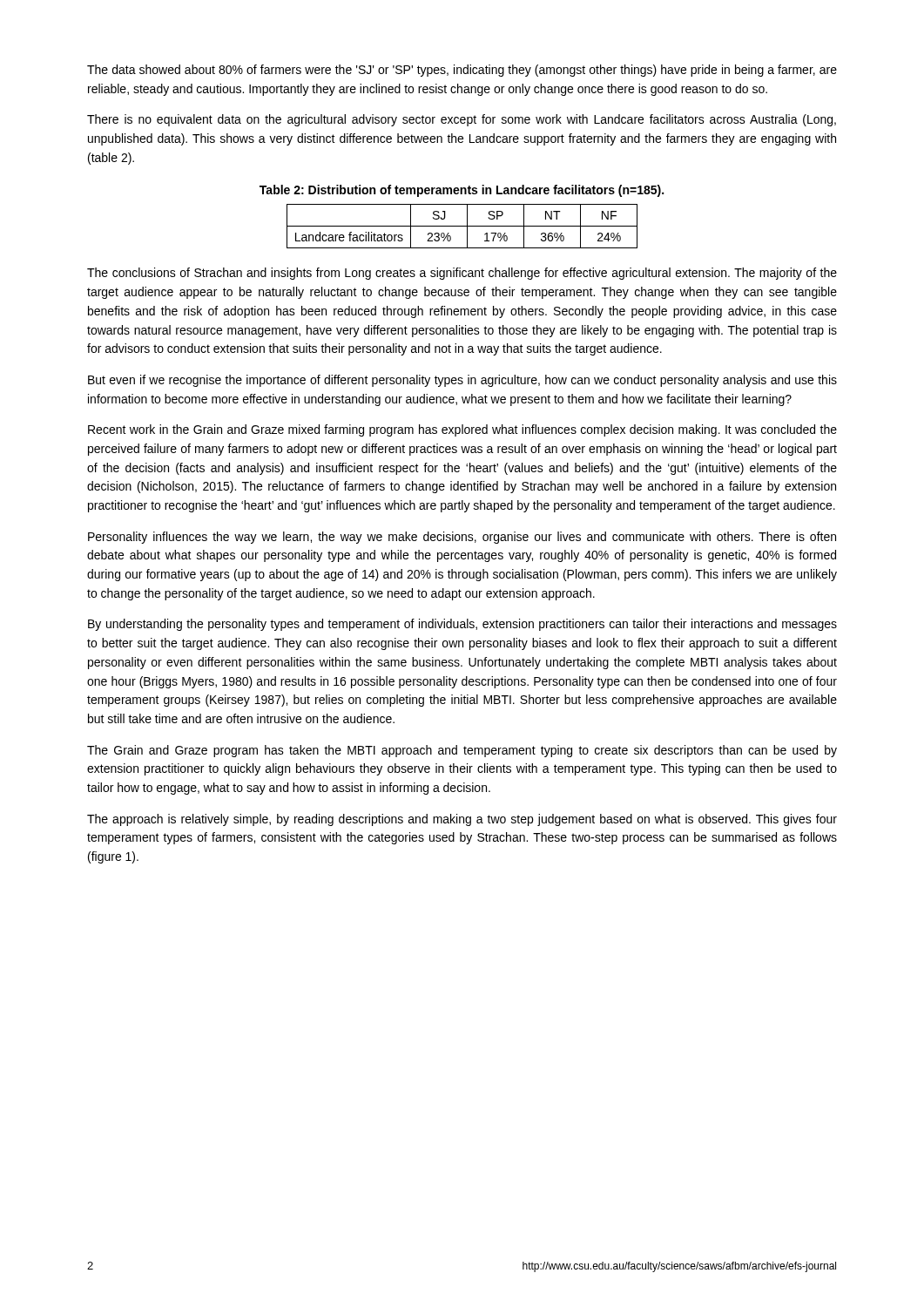This screenshot has width=924, height=1307.
Task: Find a table
Action: click(462, 227)
